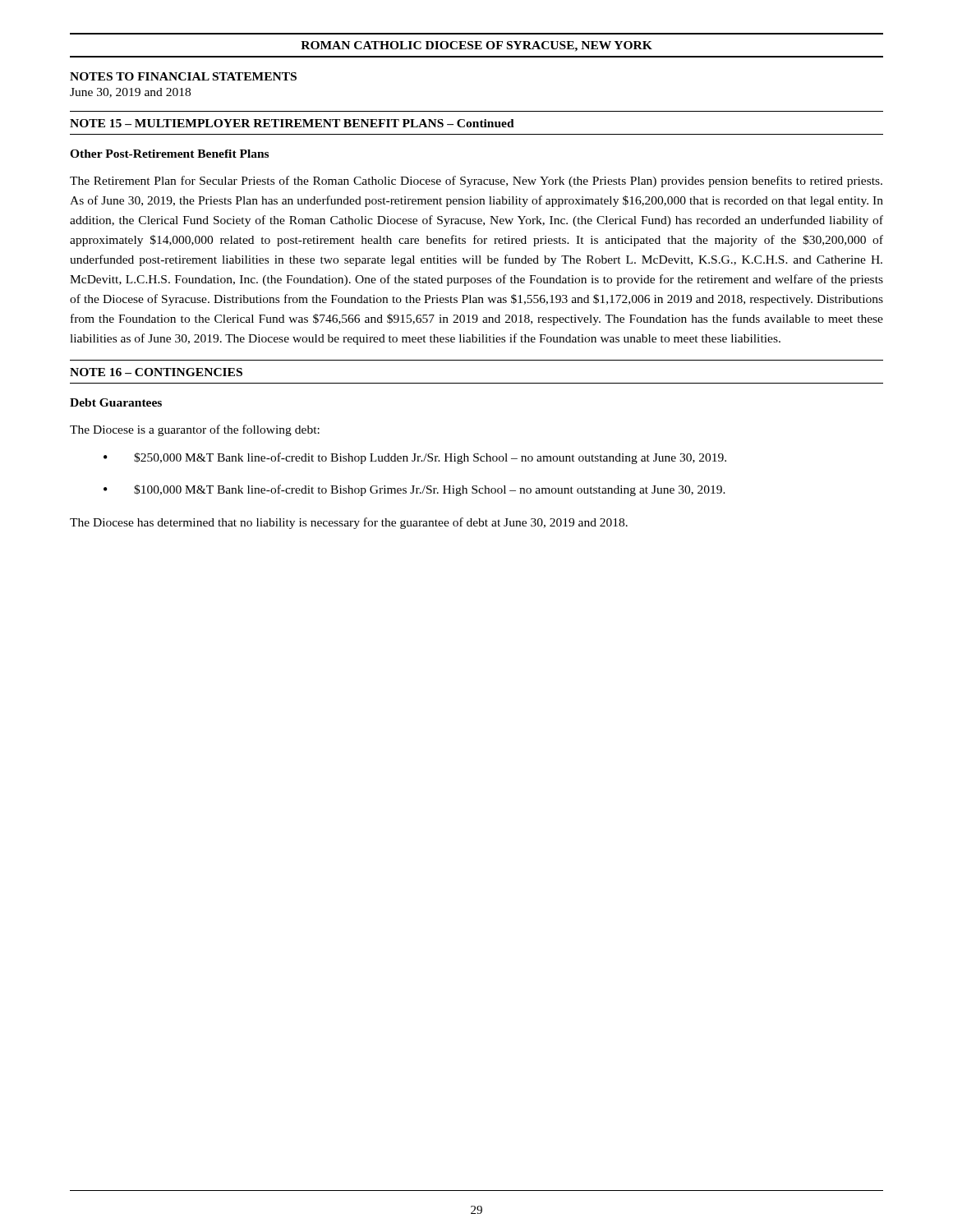Click on the list item containing "• $100,000 M&T Bank line-of-credit to"
953x1232 pixels.
[493, 490]
